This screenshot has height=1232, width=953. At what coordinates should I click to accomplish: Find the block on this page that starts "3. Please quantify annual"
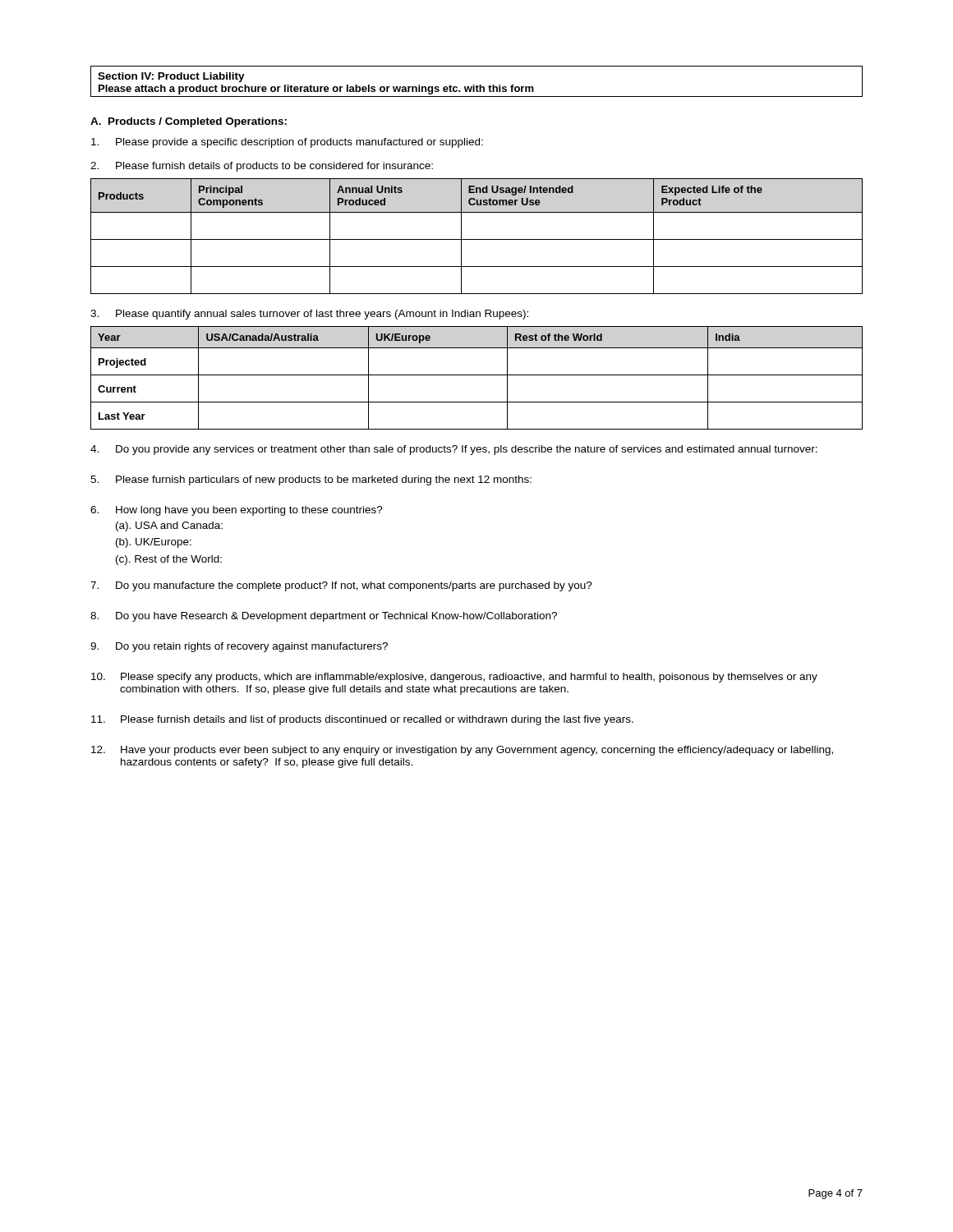click(476, 313)
